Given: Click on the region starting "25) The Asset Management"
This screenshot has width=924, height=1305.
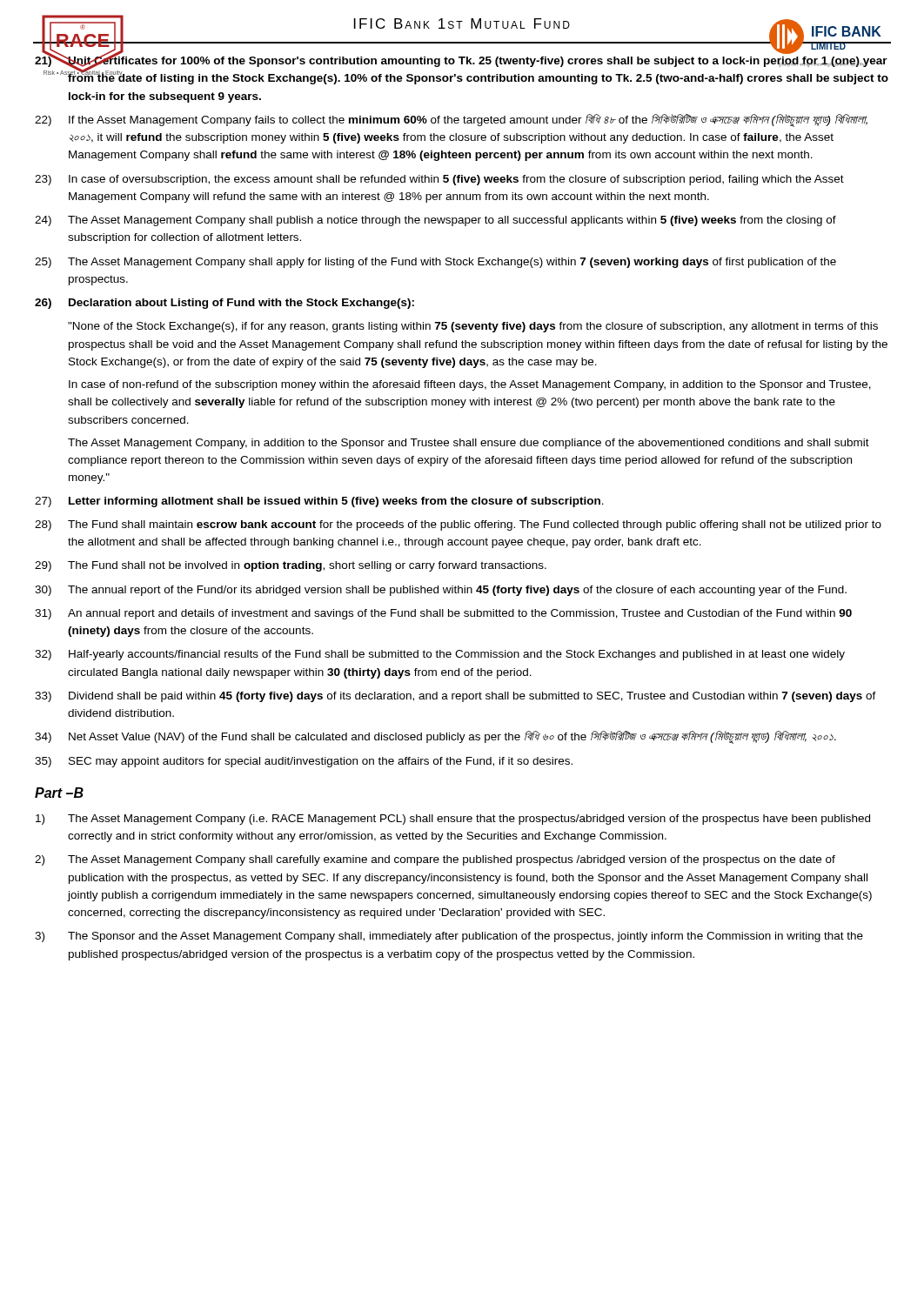Looking at the screenshot, I should coord(462,270).
